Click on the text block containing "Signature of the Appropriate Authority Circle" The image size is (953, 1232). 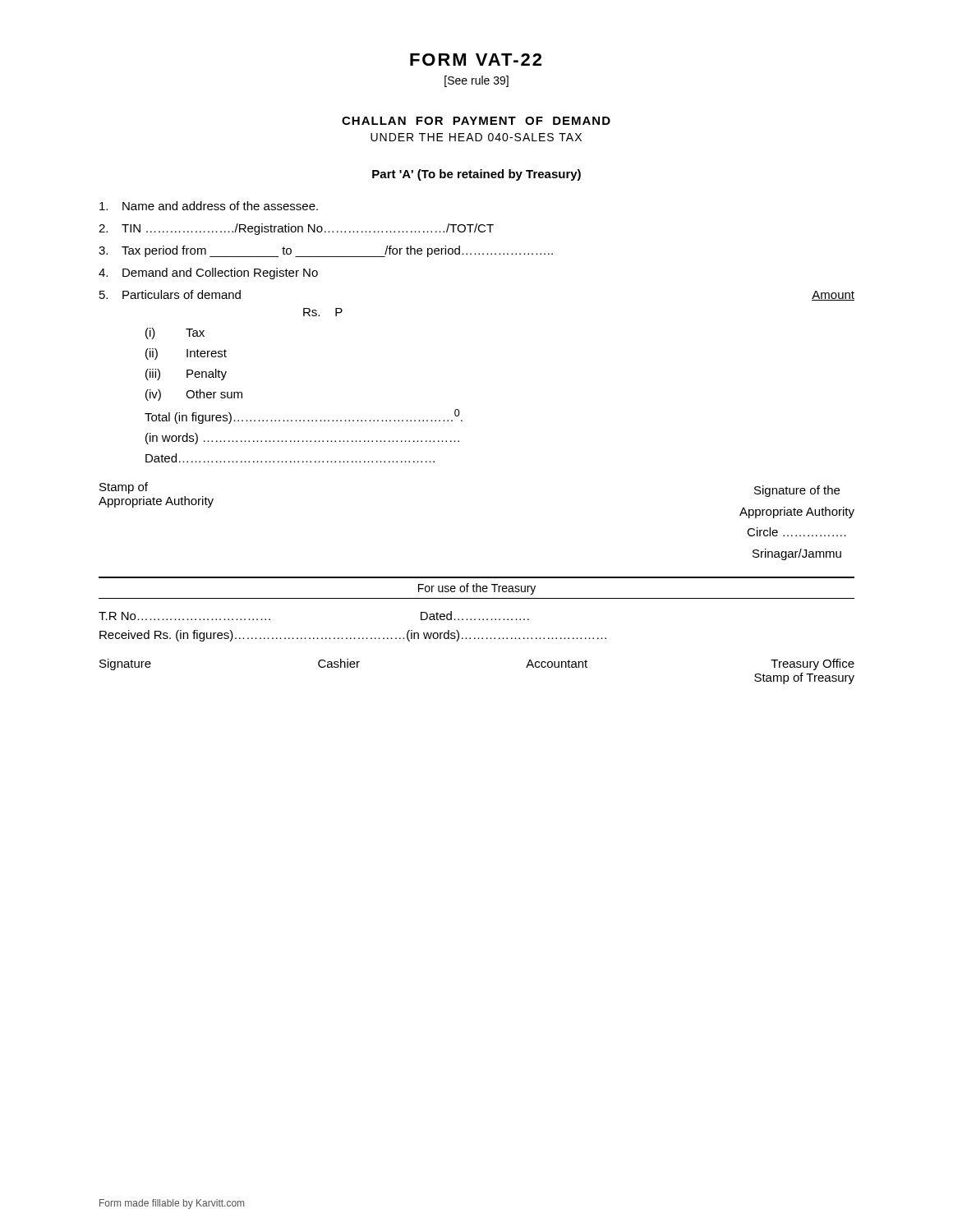(x=797, y=521)
